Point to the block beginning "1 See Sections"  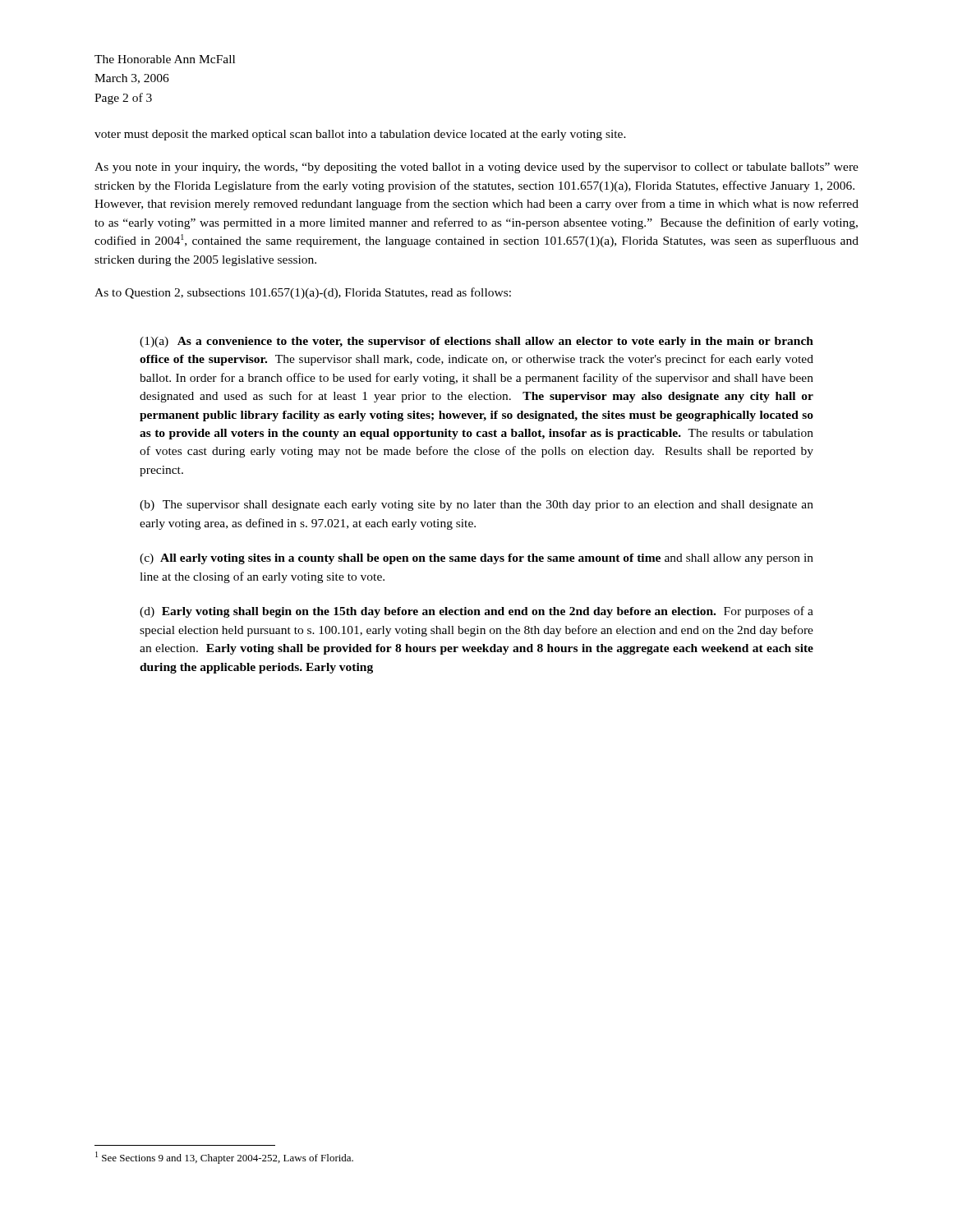click(x=224, y=1157)
